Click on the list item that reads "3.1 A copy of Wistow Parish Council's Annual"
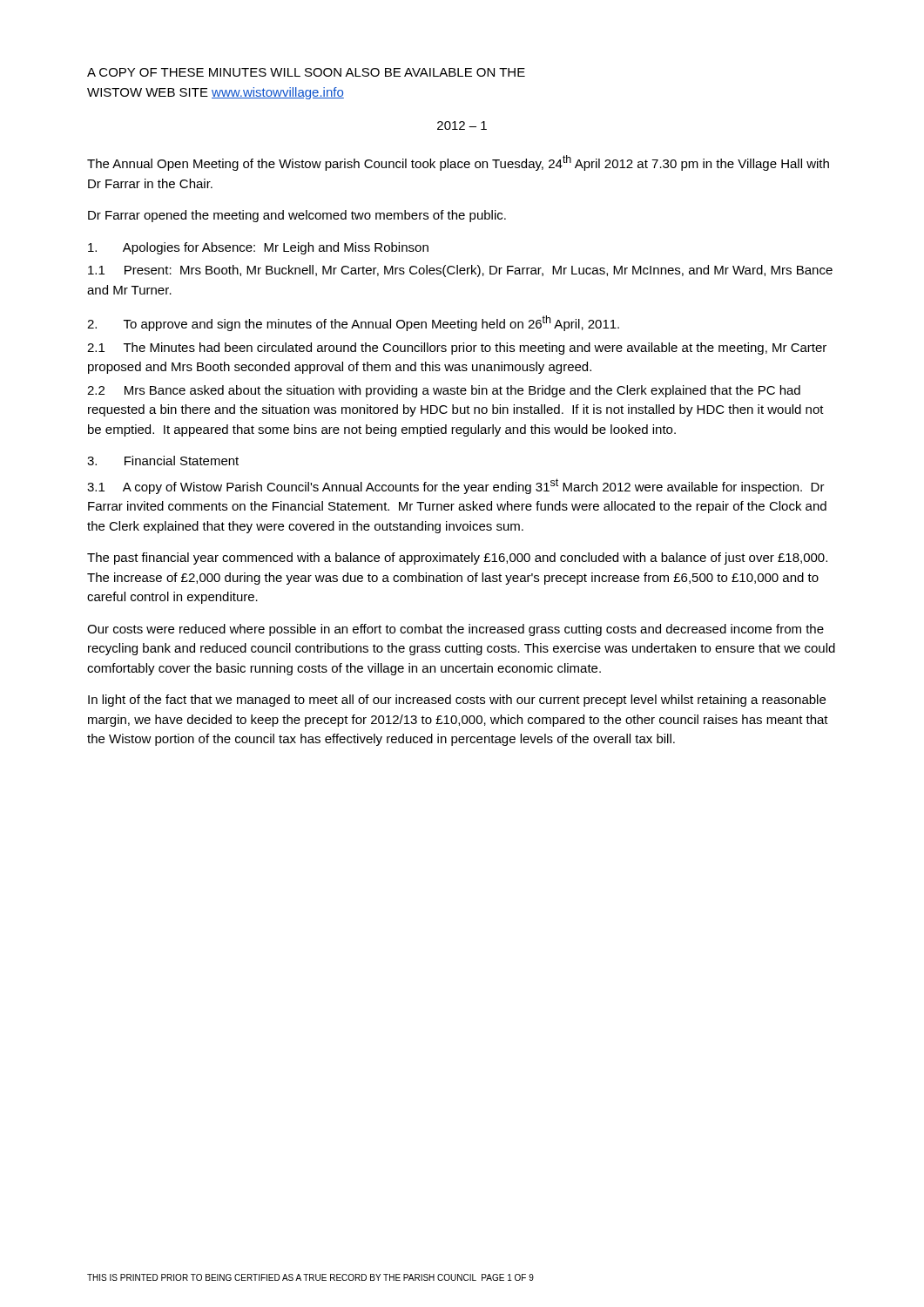924x1307 pixels. [x=457, y=505]
